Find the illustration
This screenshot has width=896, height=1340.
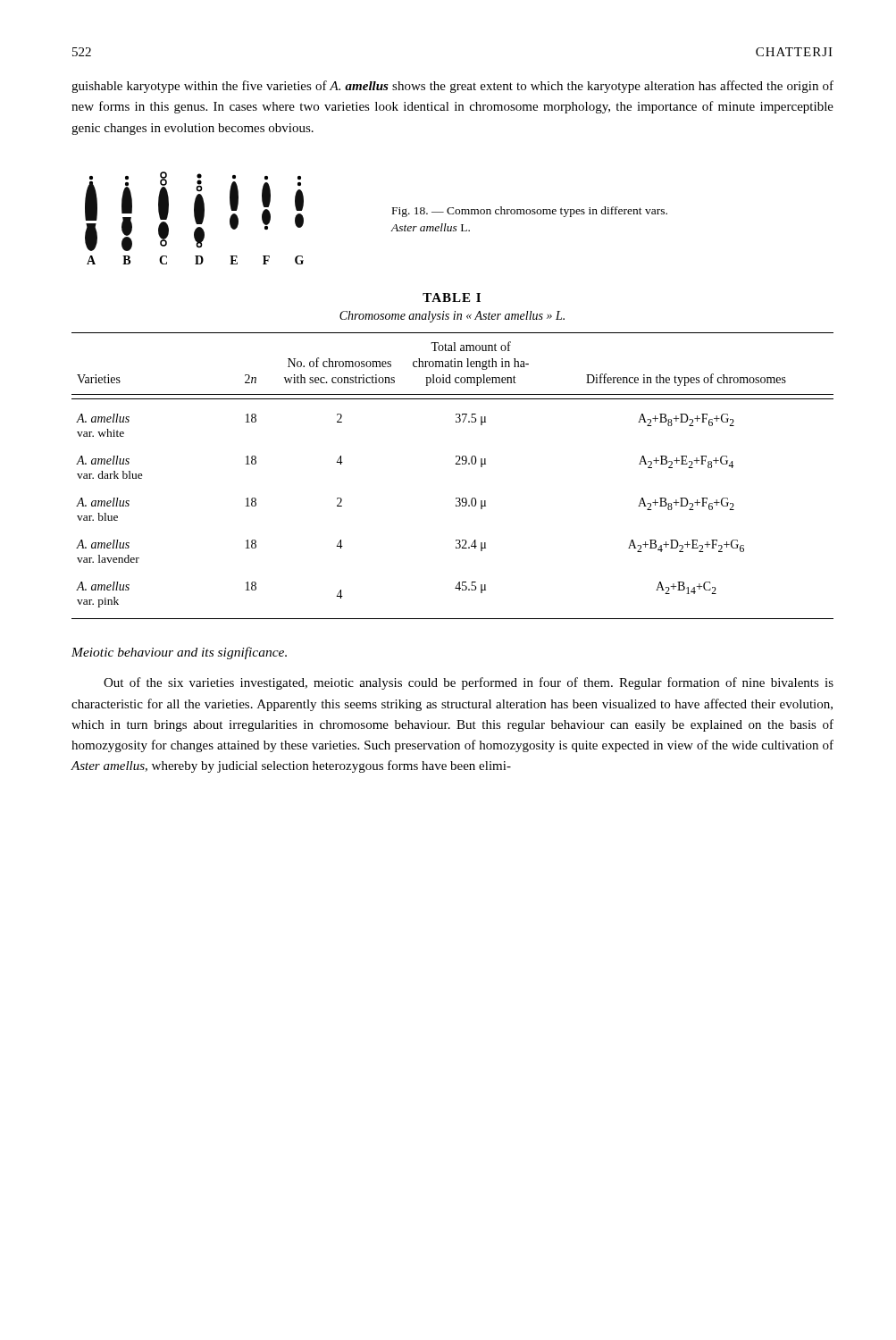452,220
